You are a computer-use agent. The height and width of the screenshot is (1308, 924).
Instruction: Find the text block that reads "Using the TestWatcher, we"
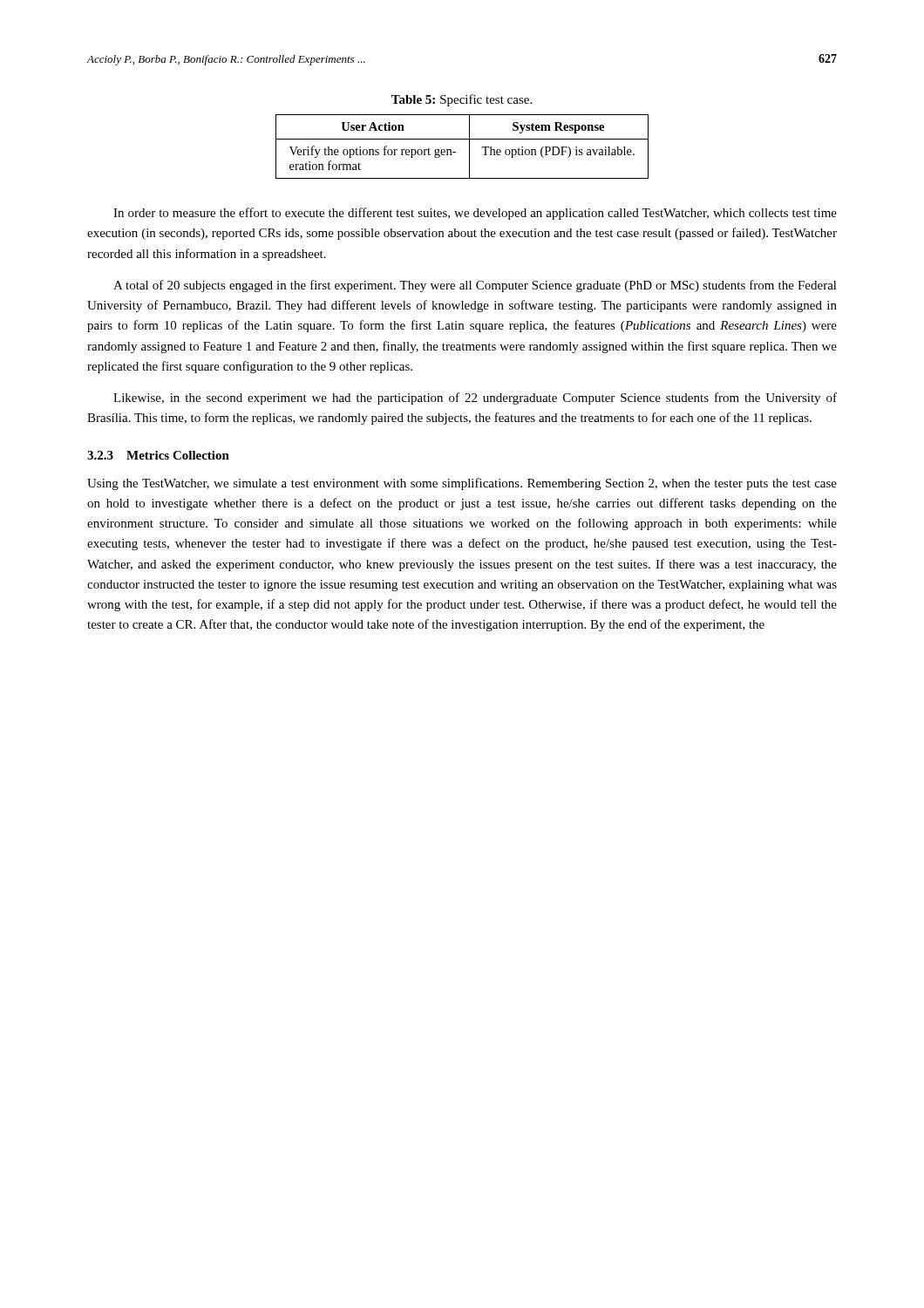click(462, 554)
